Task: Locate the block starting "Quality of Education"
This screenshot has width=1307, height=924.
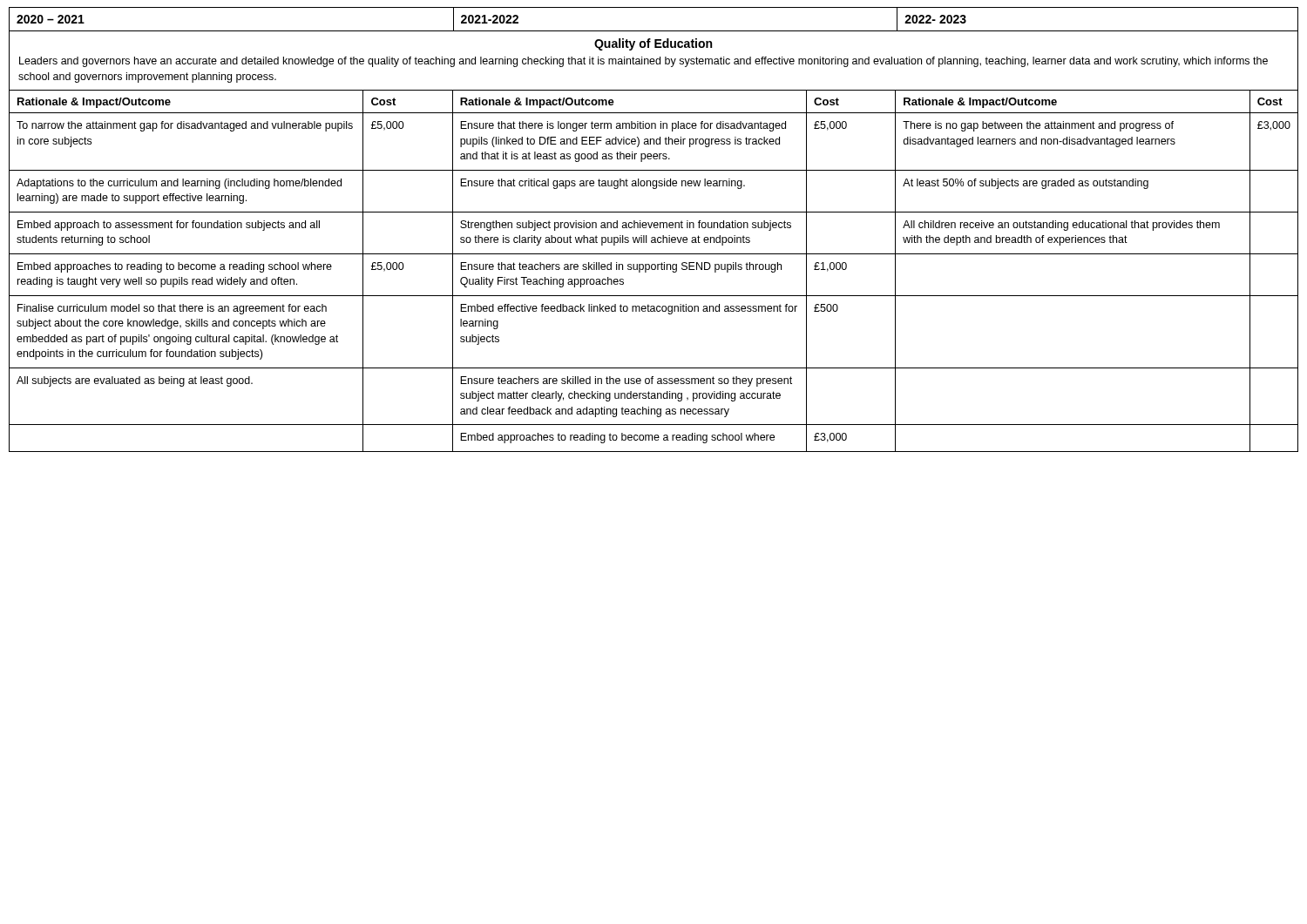Action: pos(654,44)
